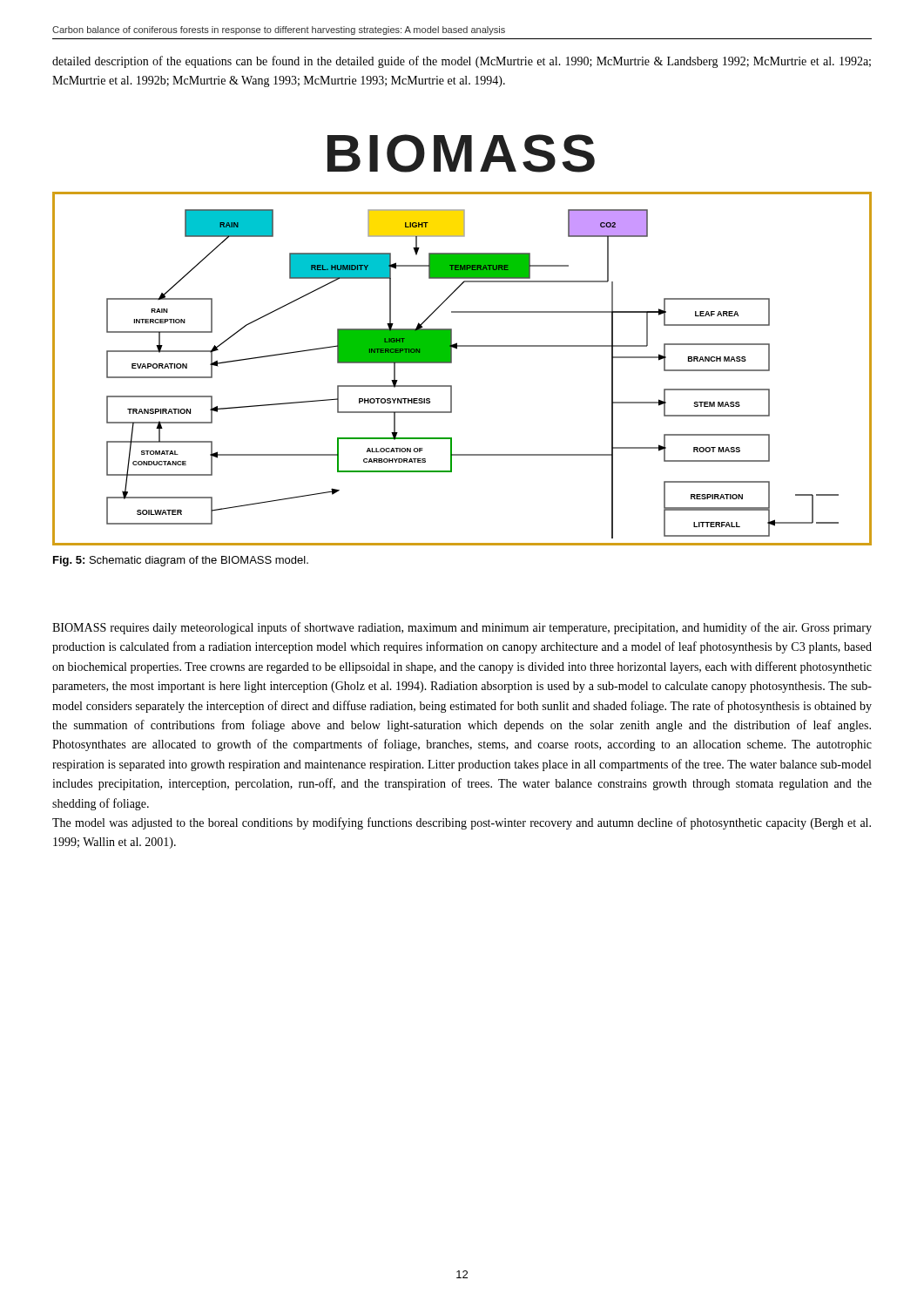Click on the block starting "BIOMASS requires daily meteorological inputs"

[462, 736]
